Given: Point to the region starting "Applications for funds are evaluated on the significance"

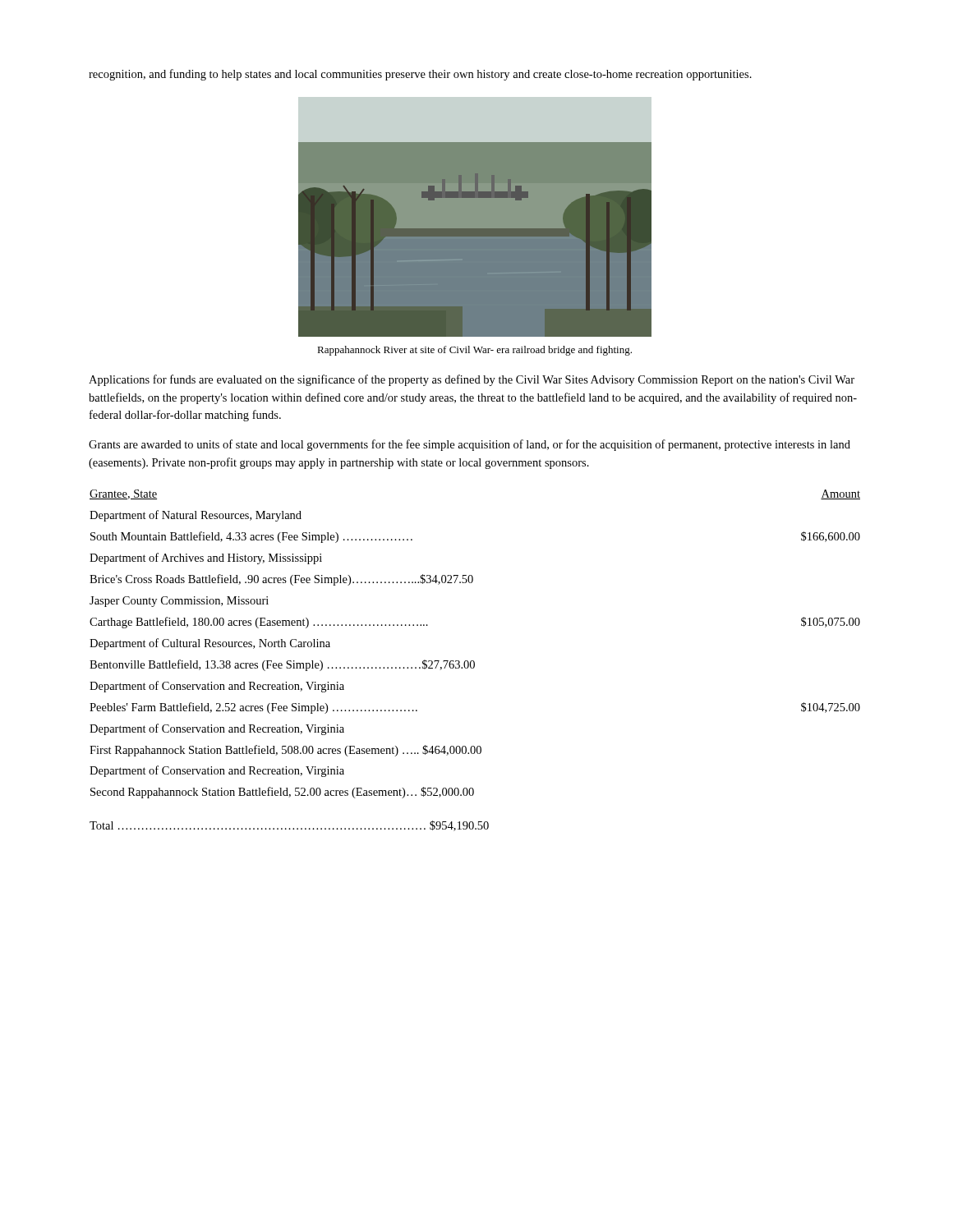Looking at the screenshot, I should [473, 397].
